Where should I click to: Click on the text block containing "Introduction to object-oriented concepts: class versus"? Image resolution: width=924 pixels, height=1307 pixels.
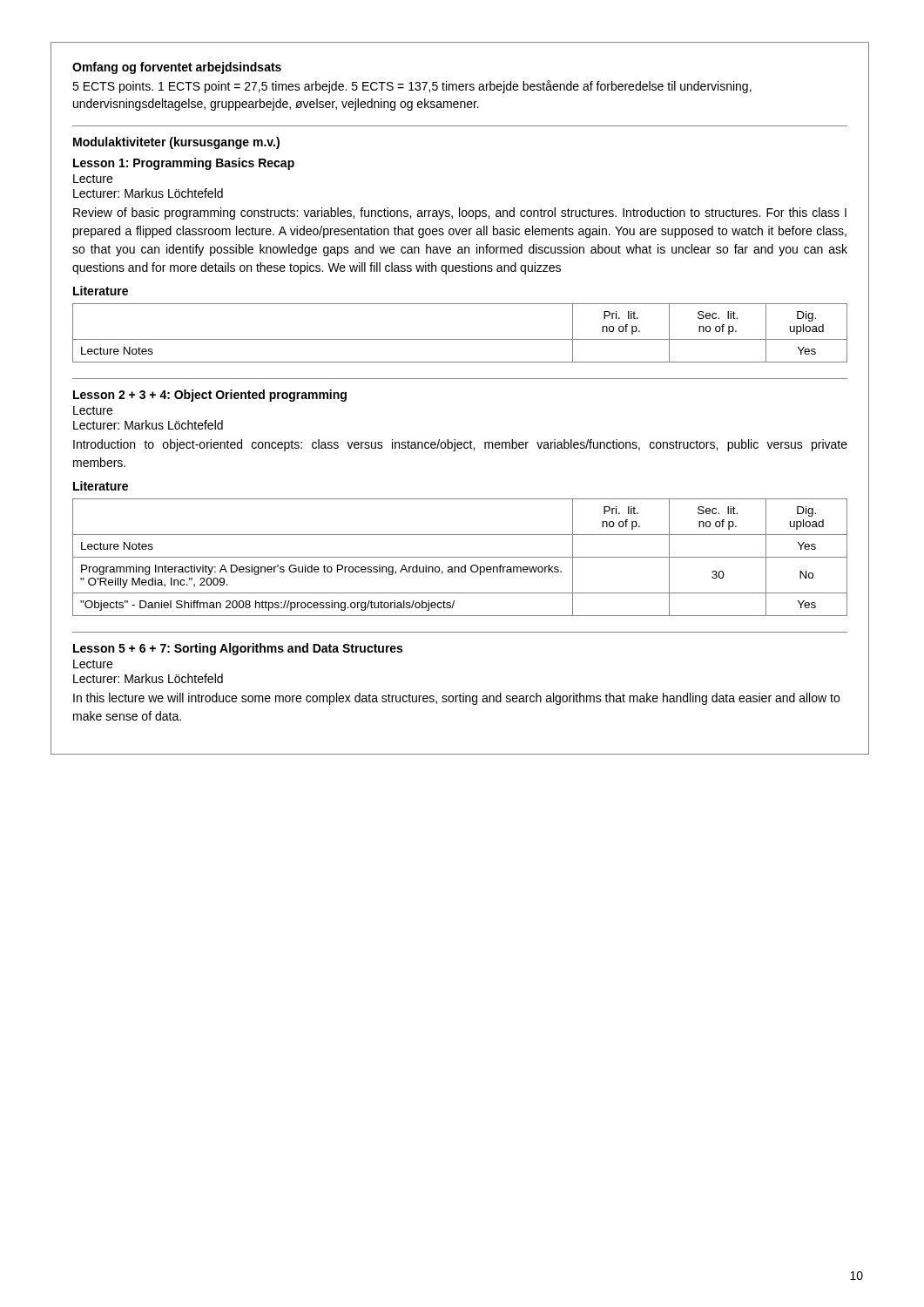pyautogui.click(x=460, y=453)
